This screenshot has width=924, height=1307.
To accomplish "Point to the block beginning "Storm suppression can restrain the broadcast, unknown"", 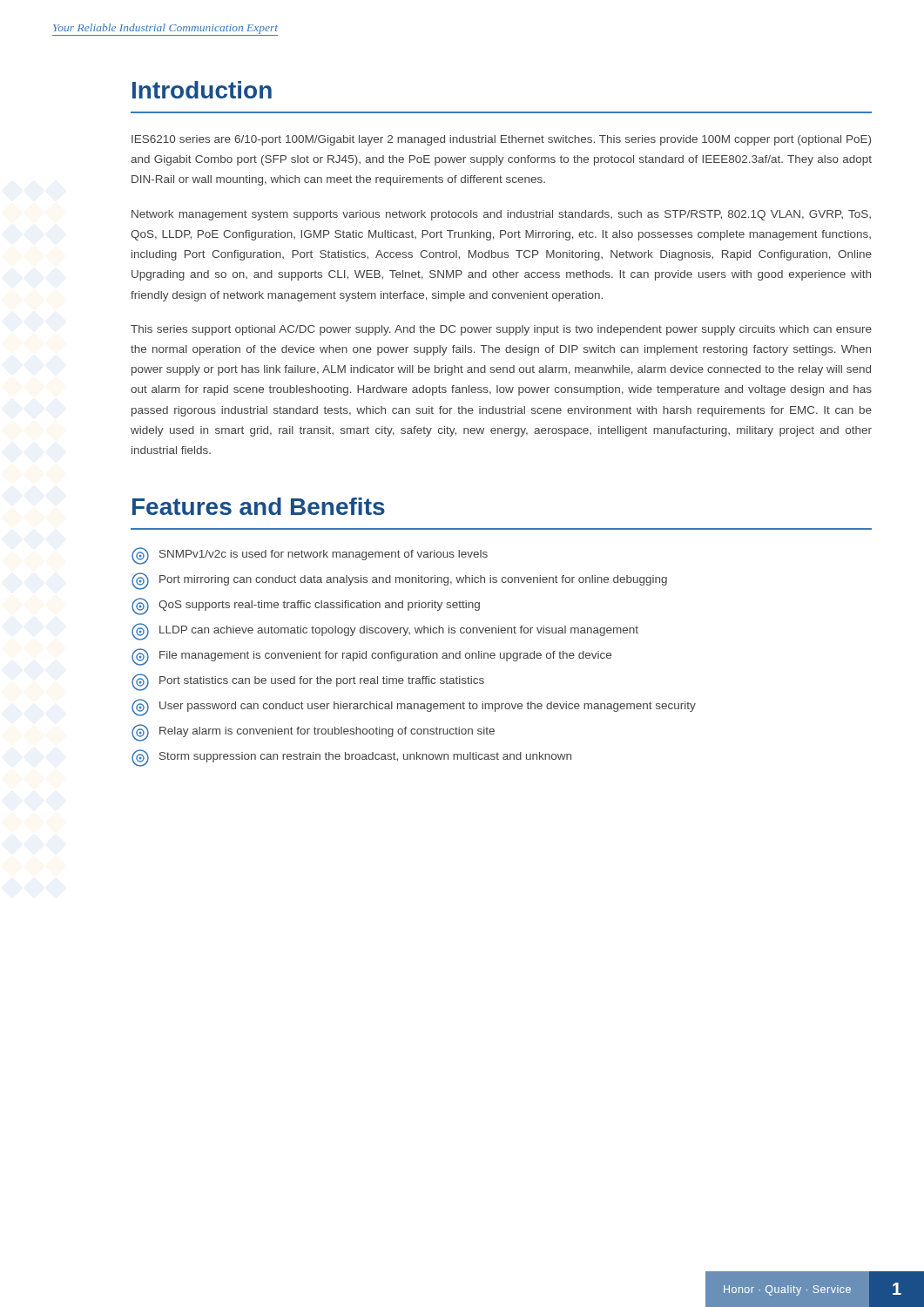I will pyautogui.click(x=501, y=758).
